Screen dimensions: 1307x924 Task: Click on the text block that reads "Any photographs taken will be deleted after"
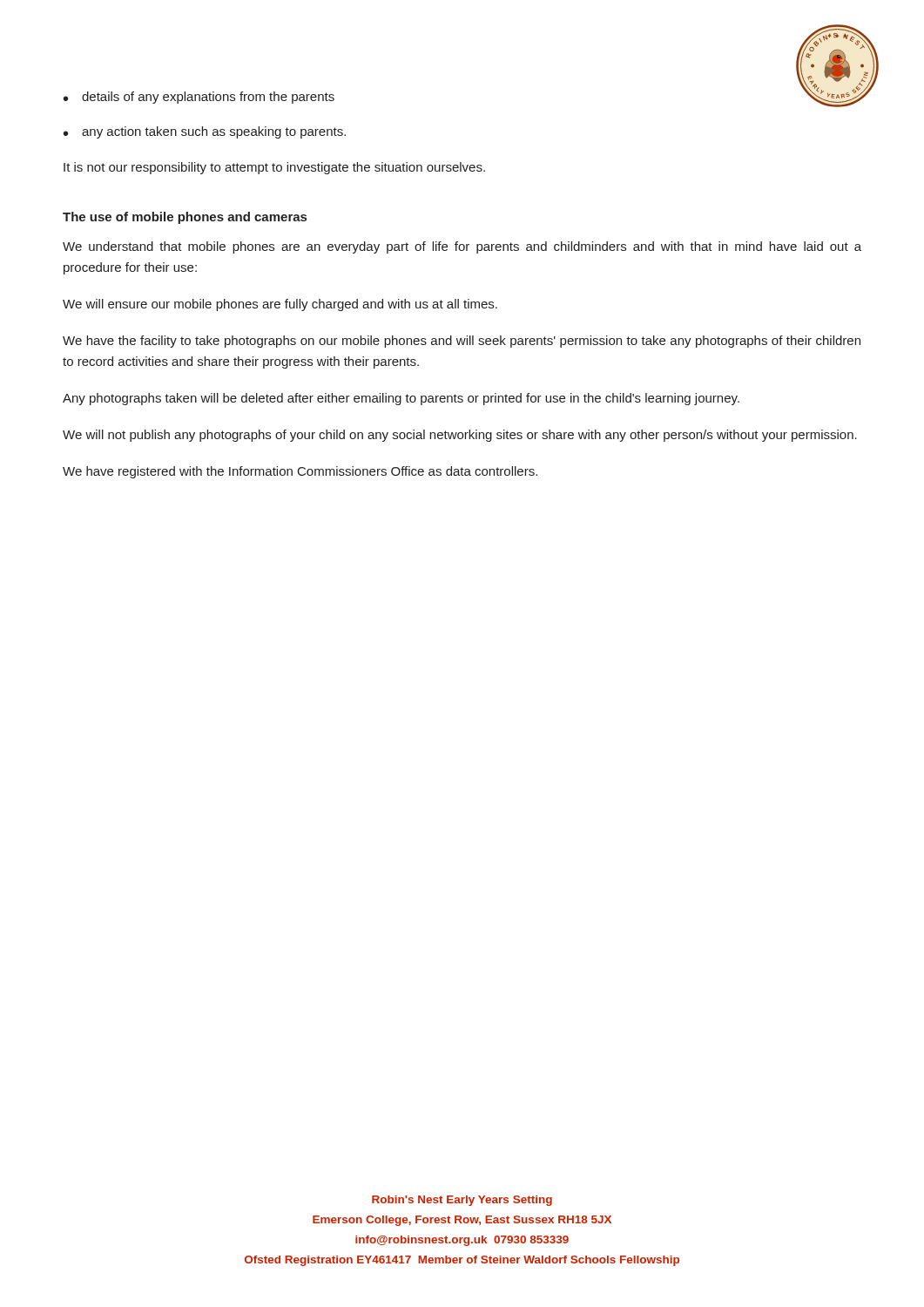click(402, 398)
